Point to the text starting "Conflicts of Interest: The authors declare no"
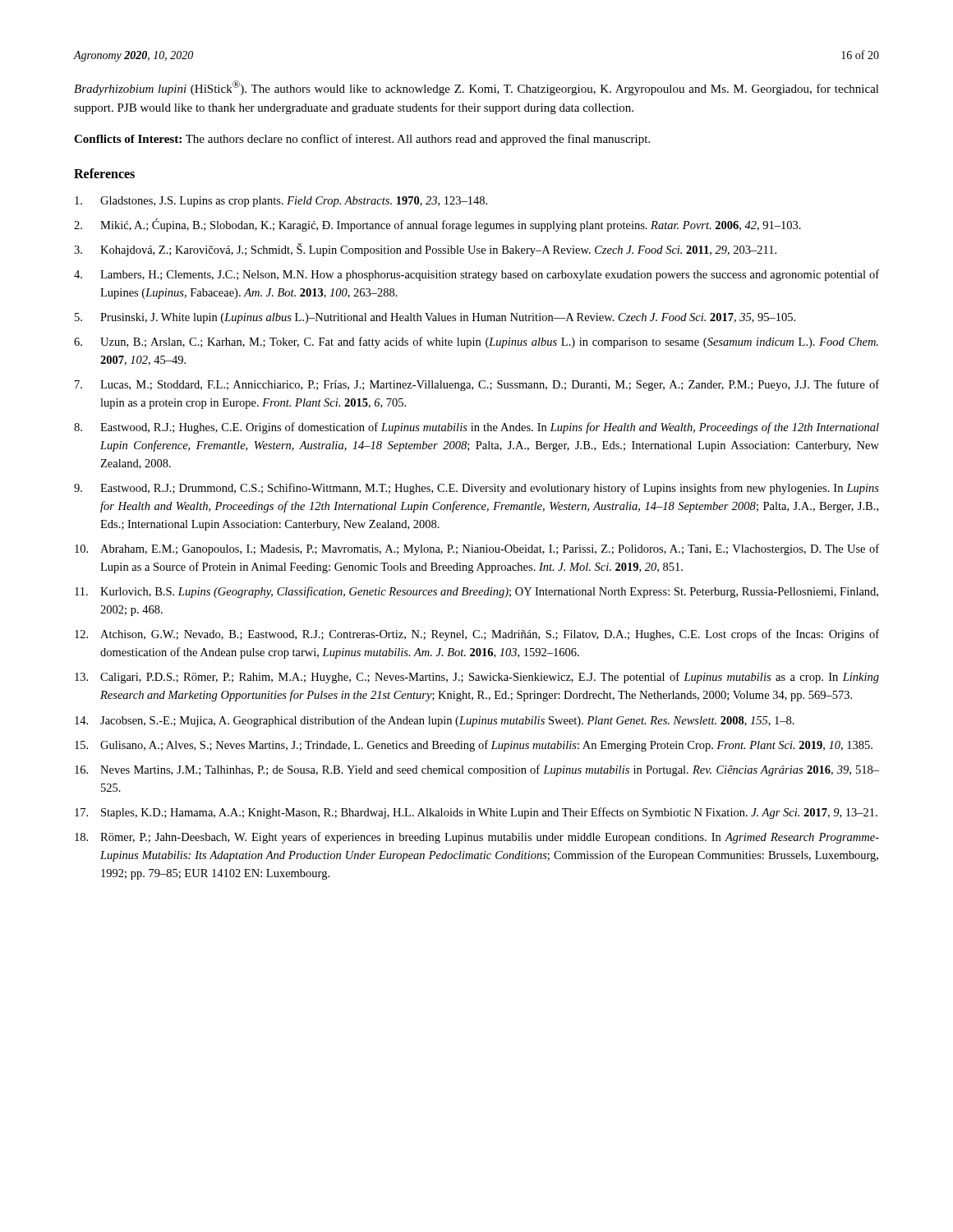 (x=362, y=138)
